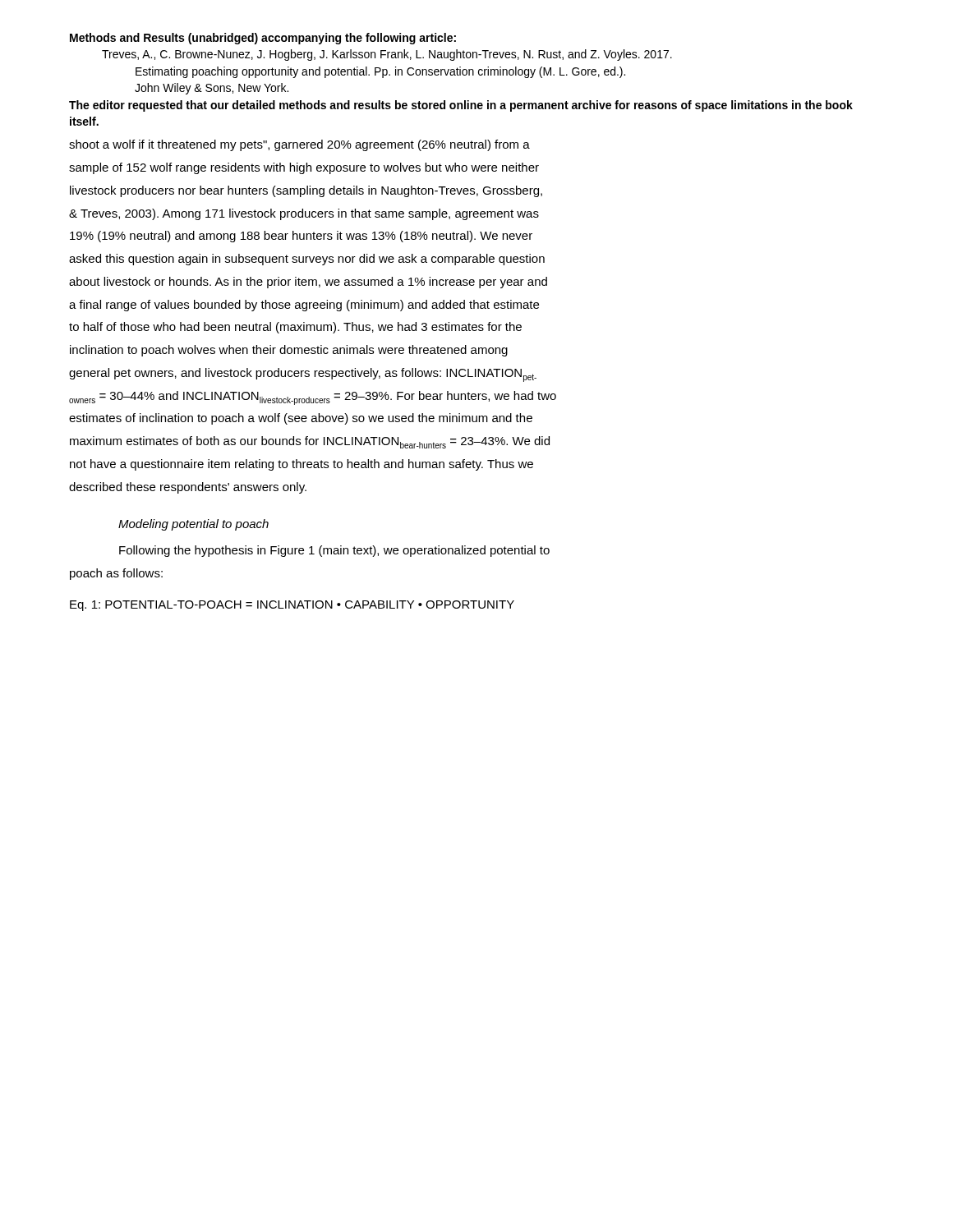Screen dimensions: 1232x953
Task: Find a formula
Action: pos(292,604)
